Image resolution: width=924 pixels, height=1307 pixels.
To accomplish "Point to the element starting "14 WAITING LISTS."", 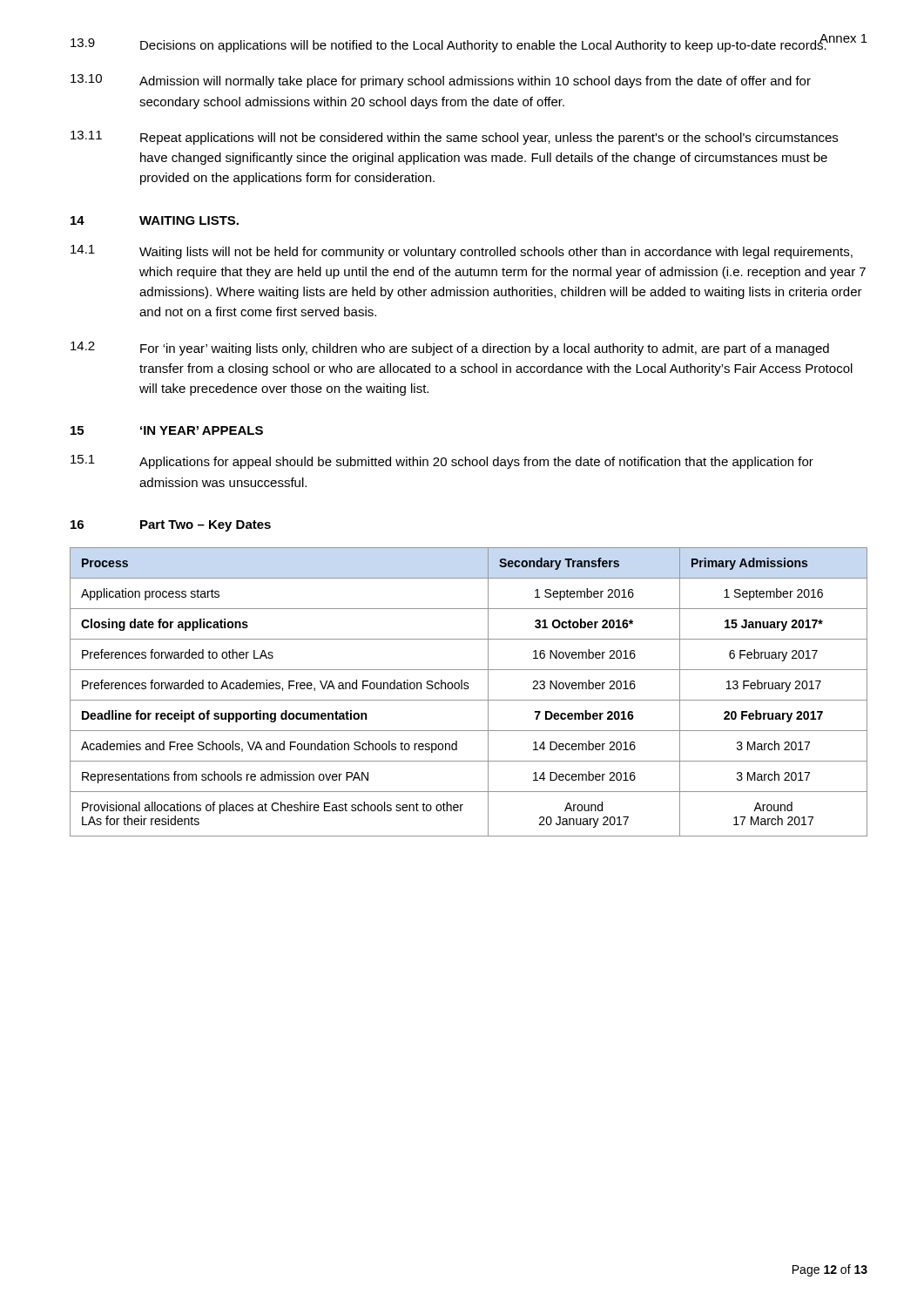I will coord(155,220).
